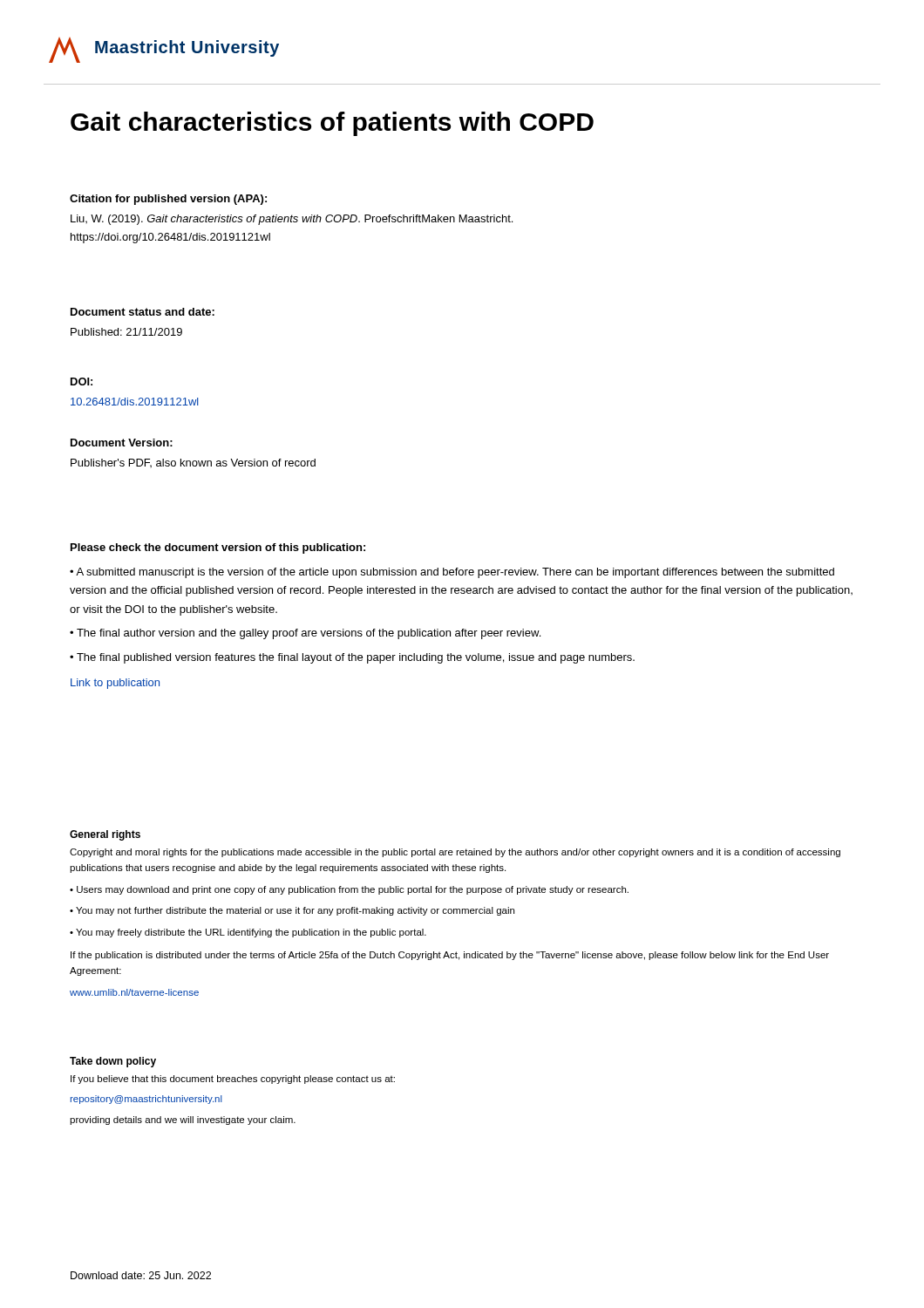The image size is (924, 1308).
Task: Find the passage starting "If you believe that this document breaches"
Action: [x=233, y=1079]
